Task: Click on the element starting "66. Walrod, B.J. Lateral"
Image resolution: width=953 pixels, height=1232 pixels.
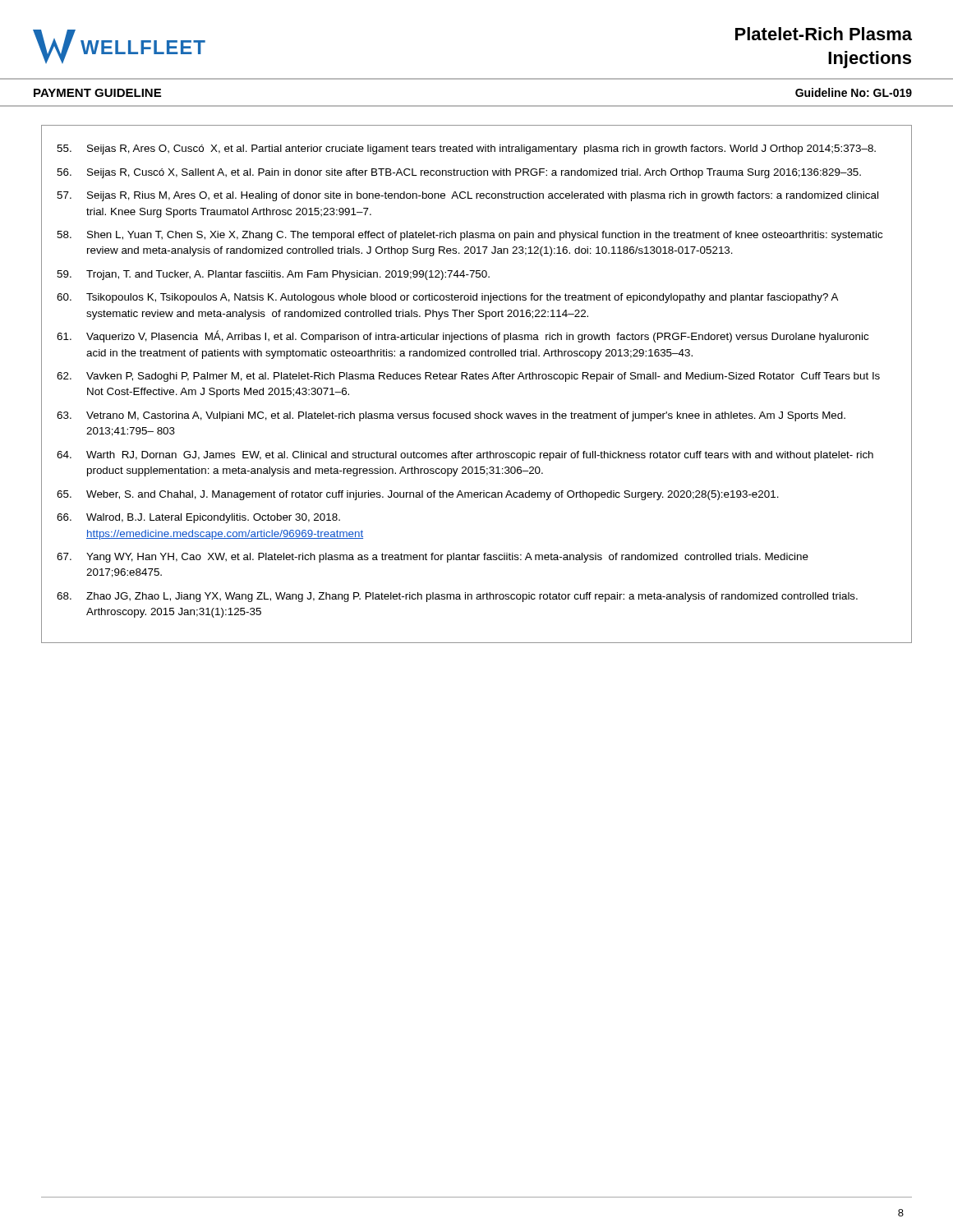Action: tap(210, 525)
